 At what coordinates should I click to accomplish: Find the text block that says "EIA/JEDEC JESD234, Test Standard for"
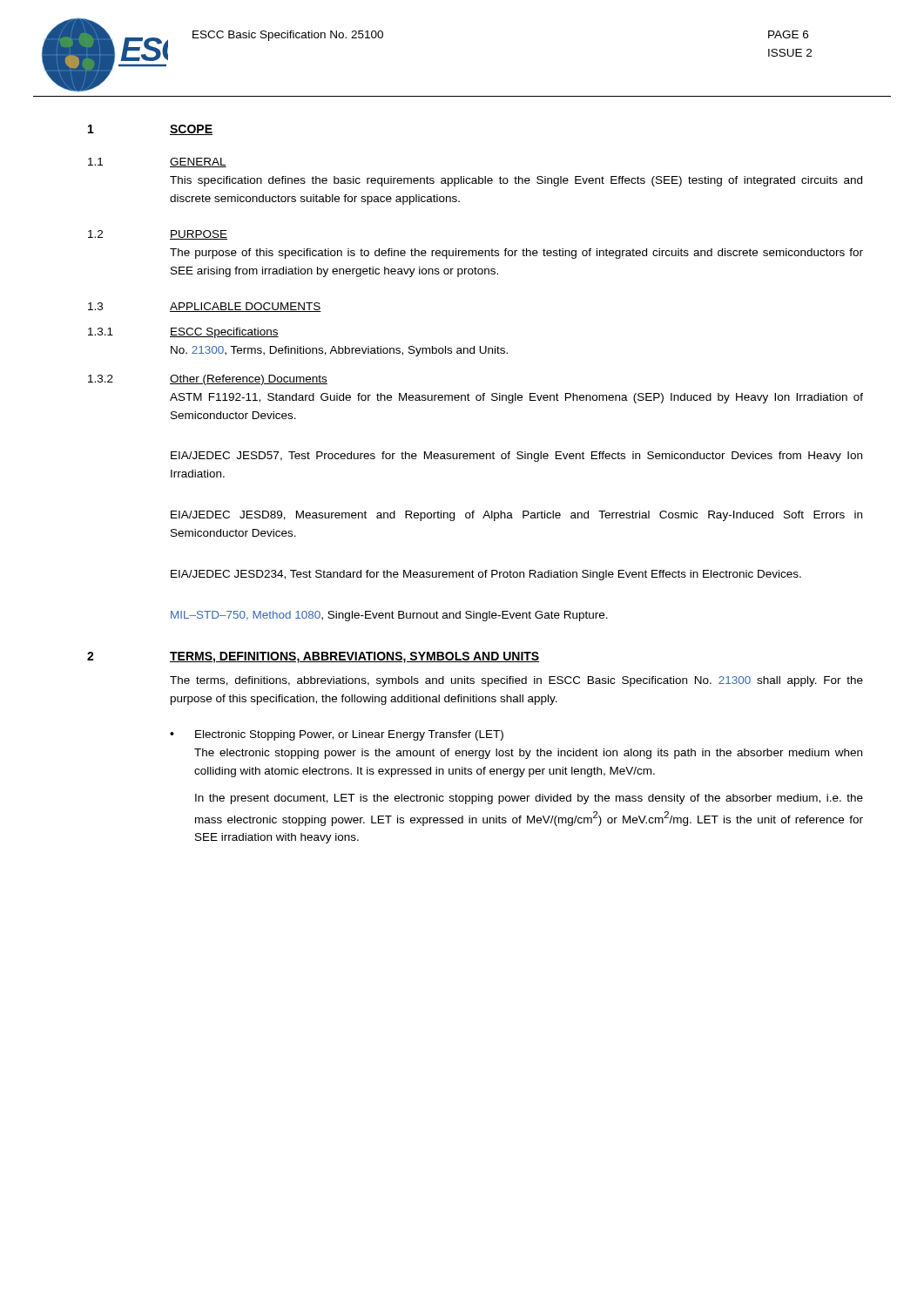pos(475,573)
